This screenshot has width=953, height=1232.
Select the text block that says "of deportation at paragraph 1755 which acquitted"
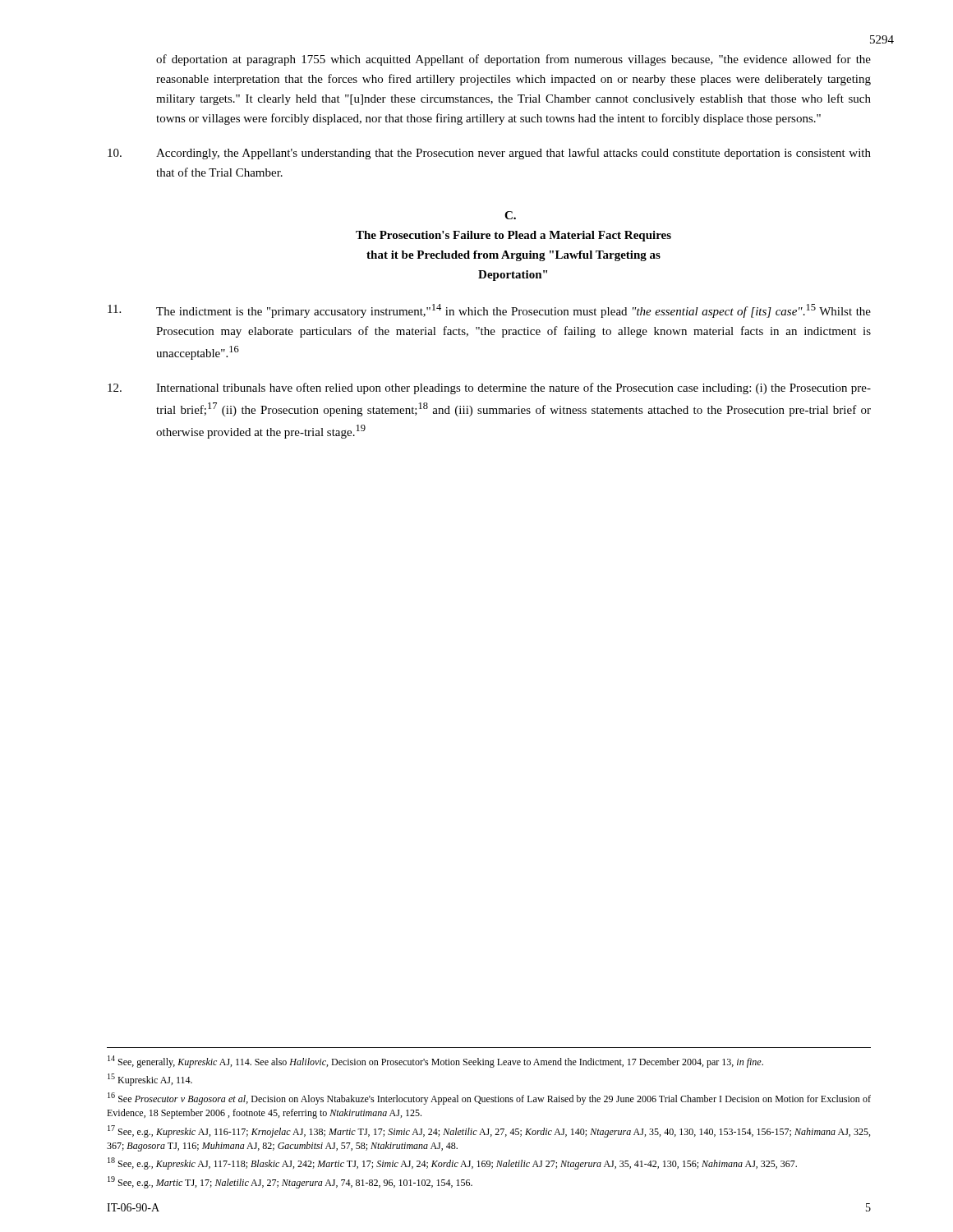[513, 89]
